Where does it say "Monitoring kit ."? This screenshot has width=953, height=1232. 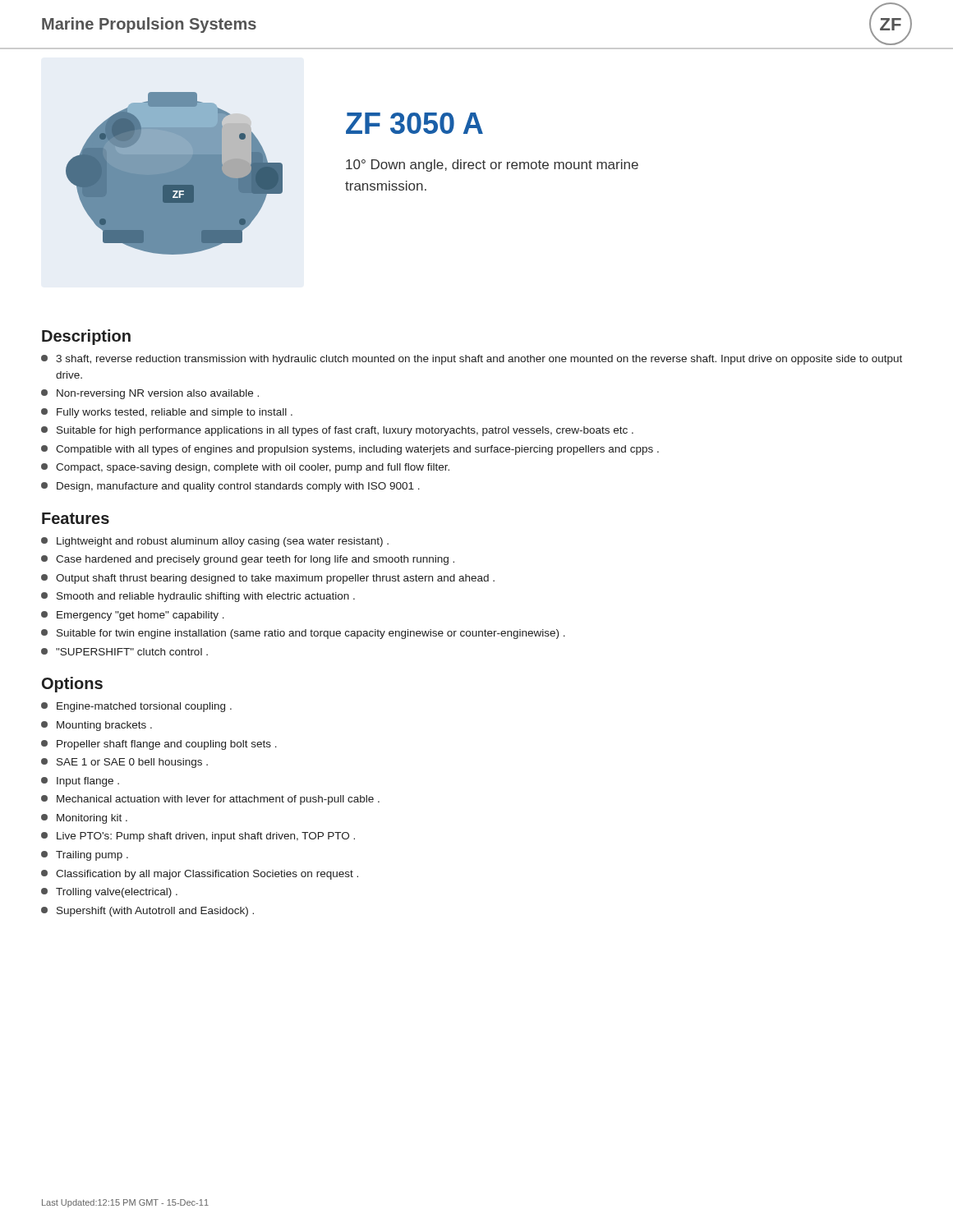(85, 818)
